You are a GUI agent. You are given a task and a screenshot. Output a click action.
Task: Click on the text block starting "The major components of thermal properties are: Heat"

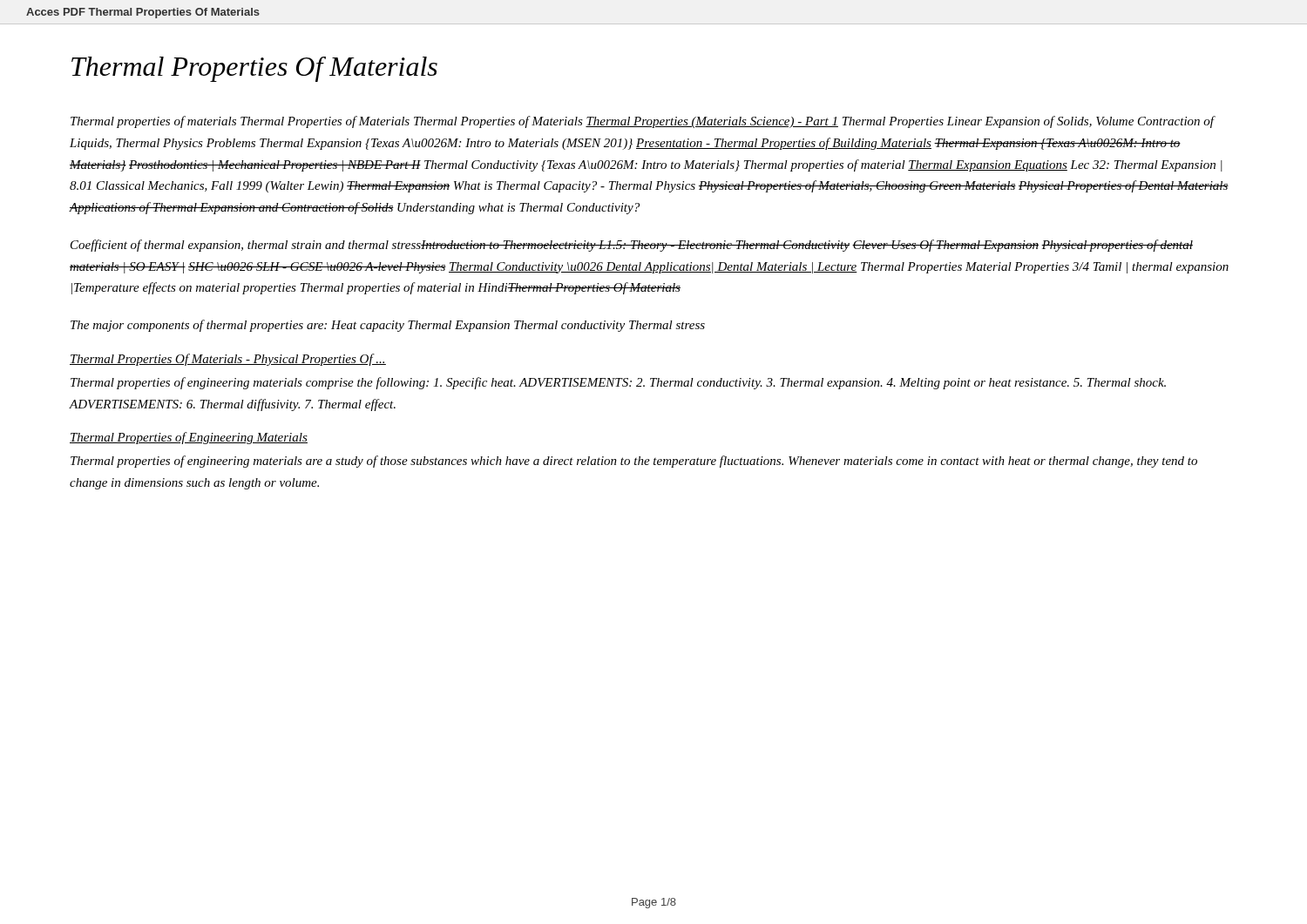click(x=387, y=325)
